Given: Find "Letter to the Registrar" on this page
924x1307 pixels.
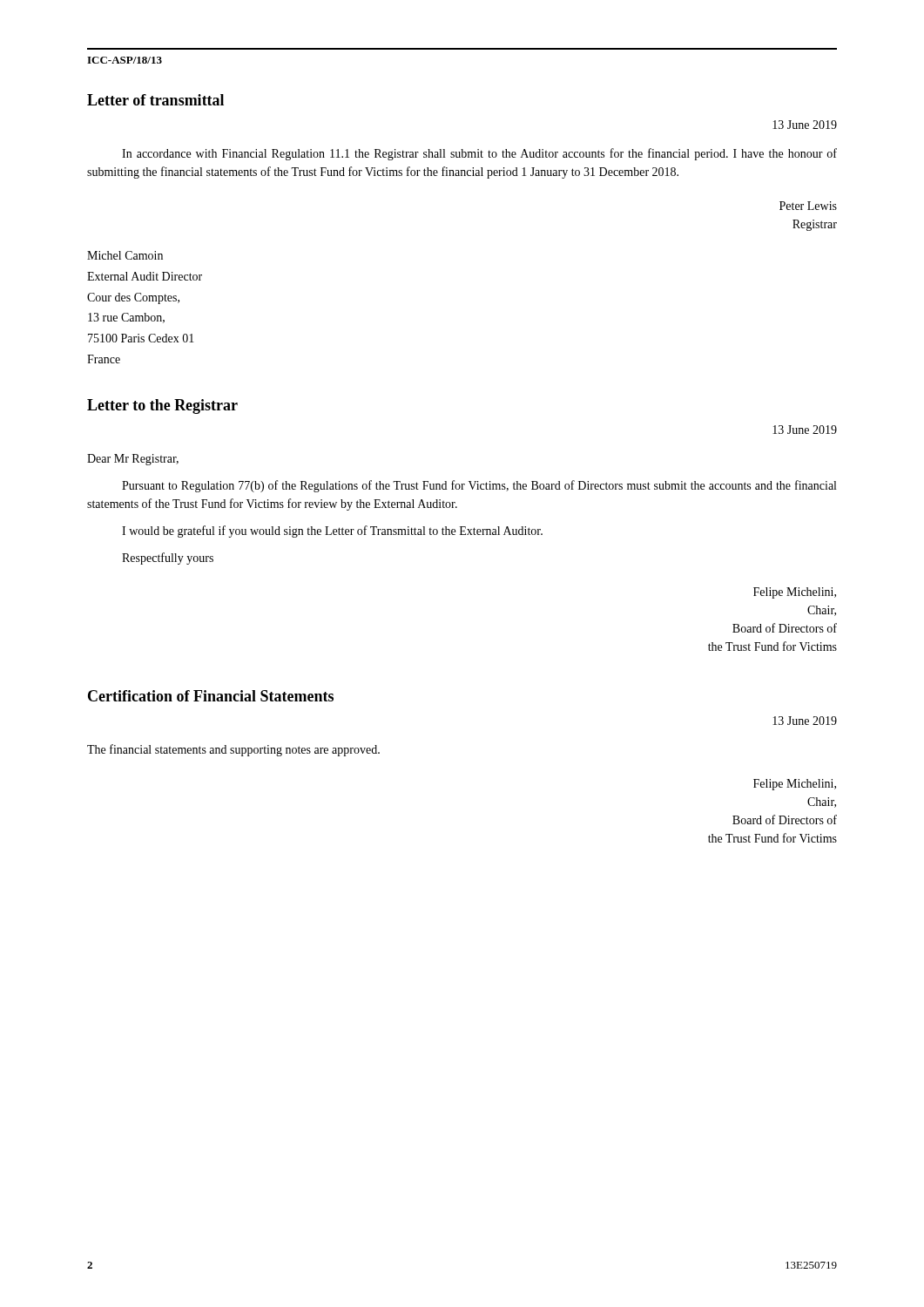Looking at the screenshot, I should click(162, 405).
